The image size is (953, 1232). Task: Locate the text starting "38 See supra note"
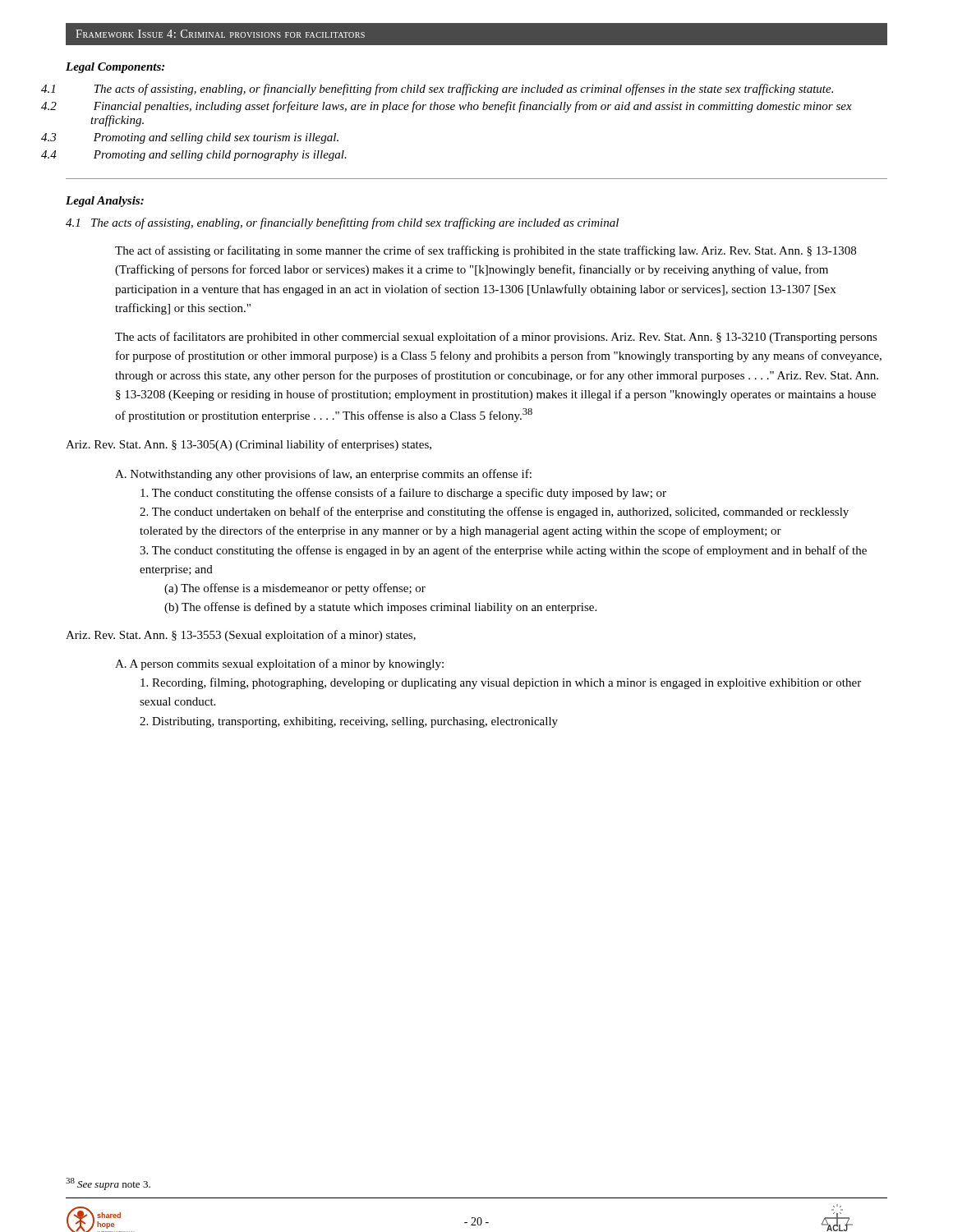pyautogui.click(x=108, y=1183)
